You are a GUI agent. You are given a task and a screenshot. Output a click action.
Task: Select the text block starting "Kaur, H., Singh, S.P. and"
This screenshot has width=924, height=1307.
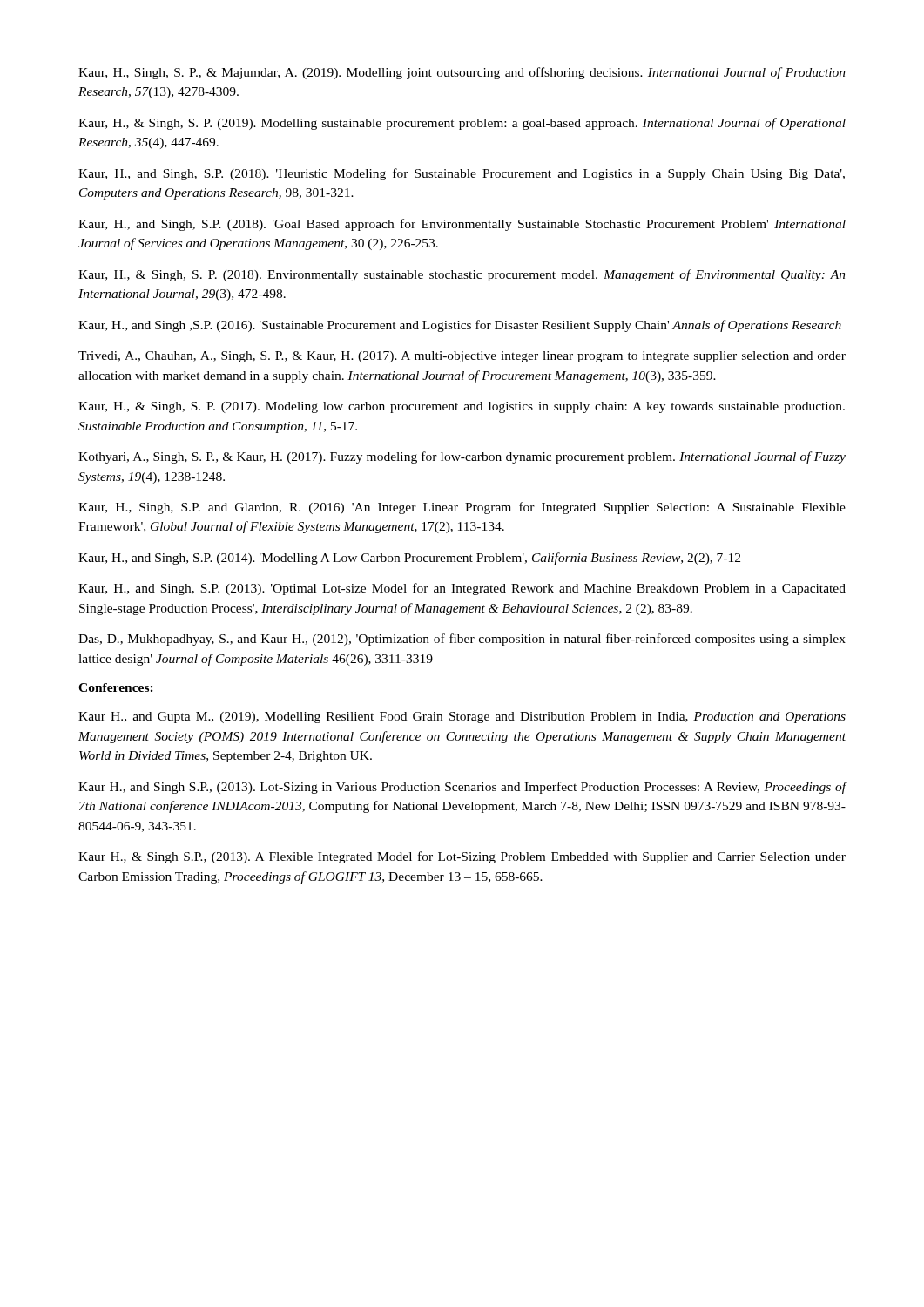pyautogui.click(x=462, y=516)
